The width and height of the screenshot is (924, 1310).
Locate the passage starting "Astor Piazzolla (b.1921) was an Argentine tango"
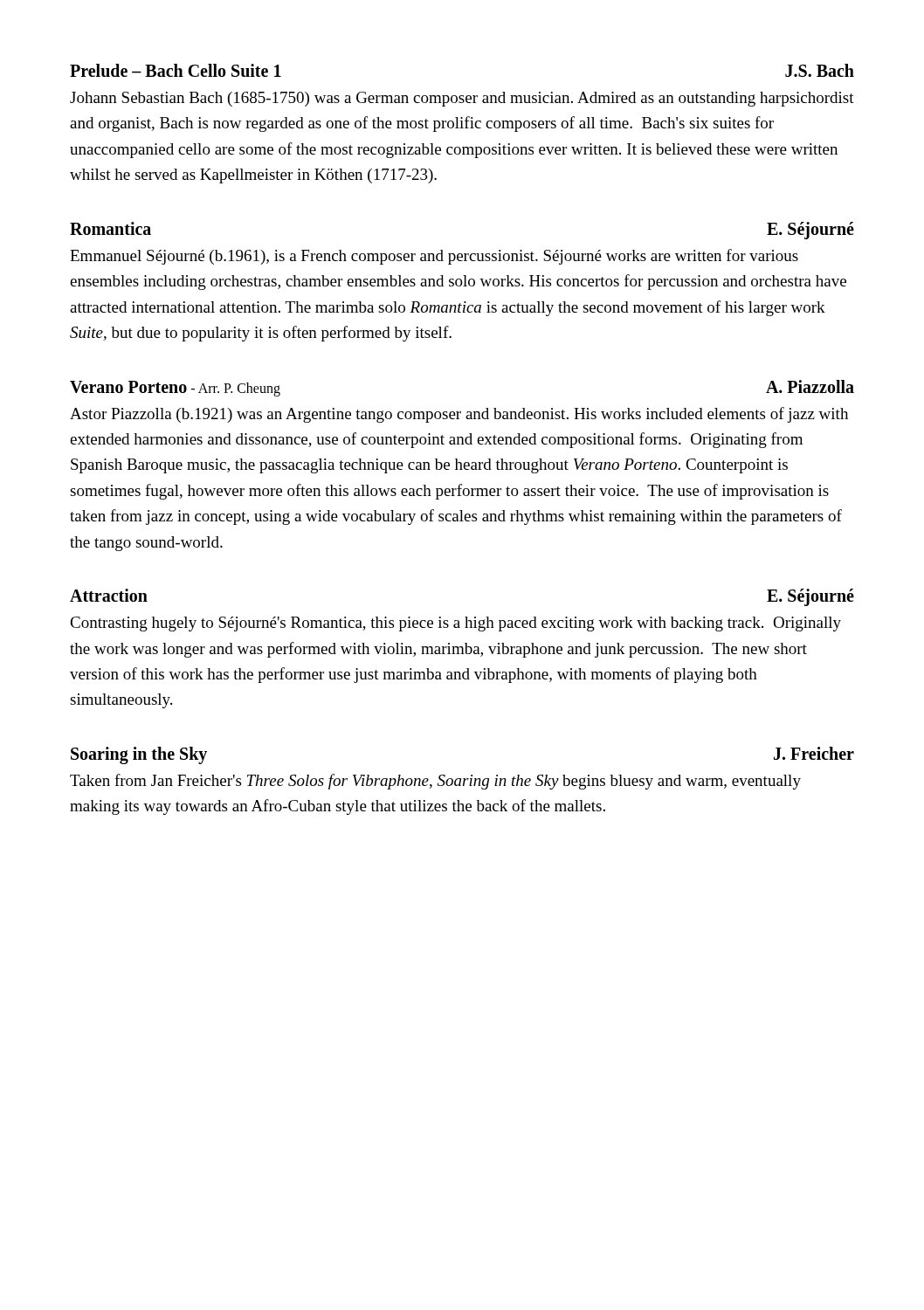459,477
